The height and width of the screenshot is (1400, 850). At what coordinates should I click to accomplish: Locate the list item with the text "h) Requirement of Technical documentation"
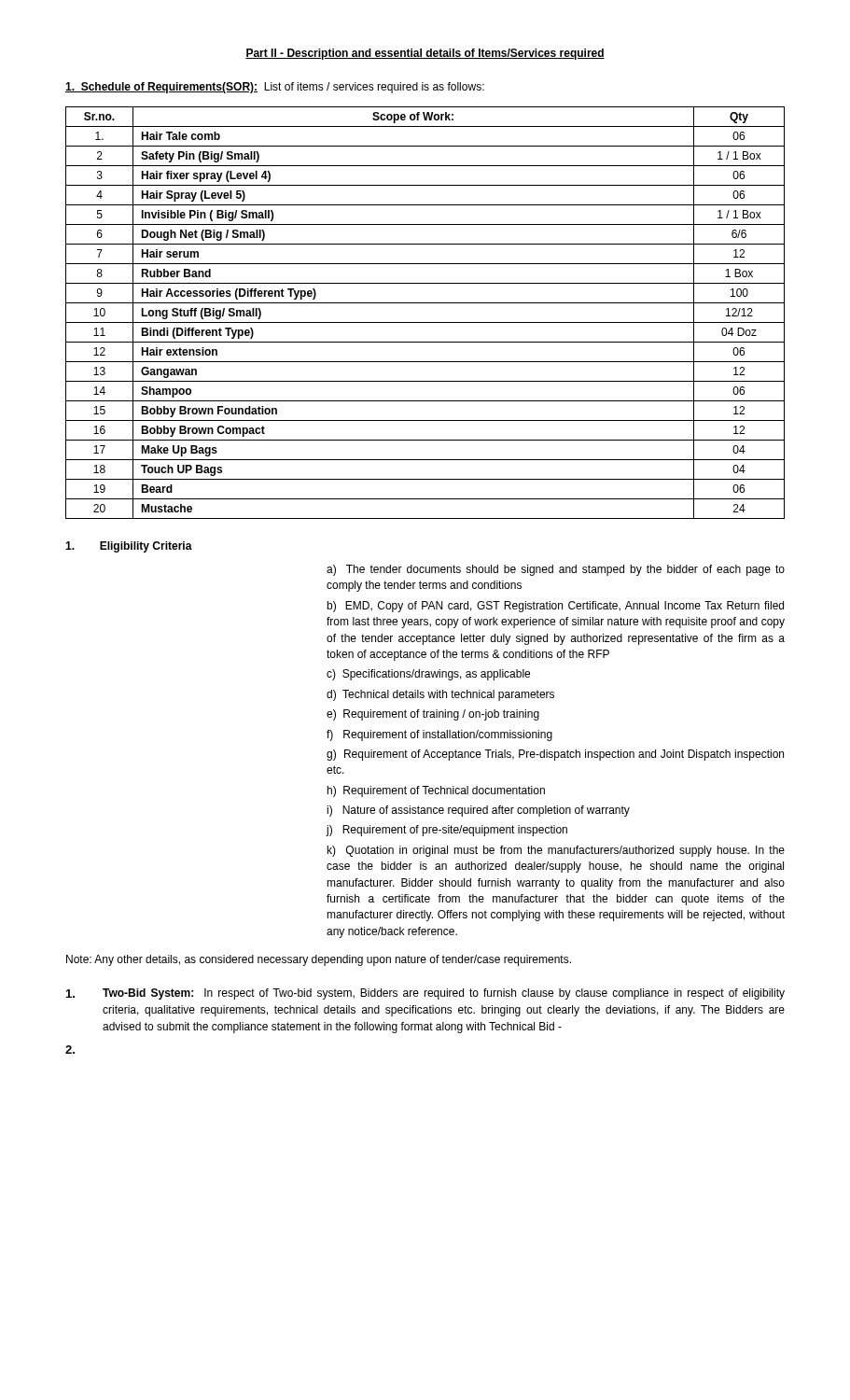tap(436, 790)
